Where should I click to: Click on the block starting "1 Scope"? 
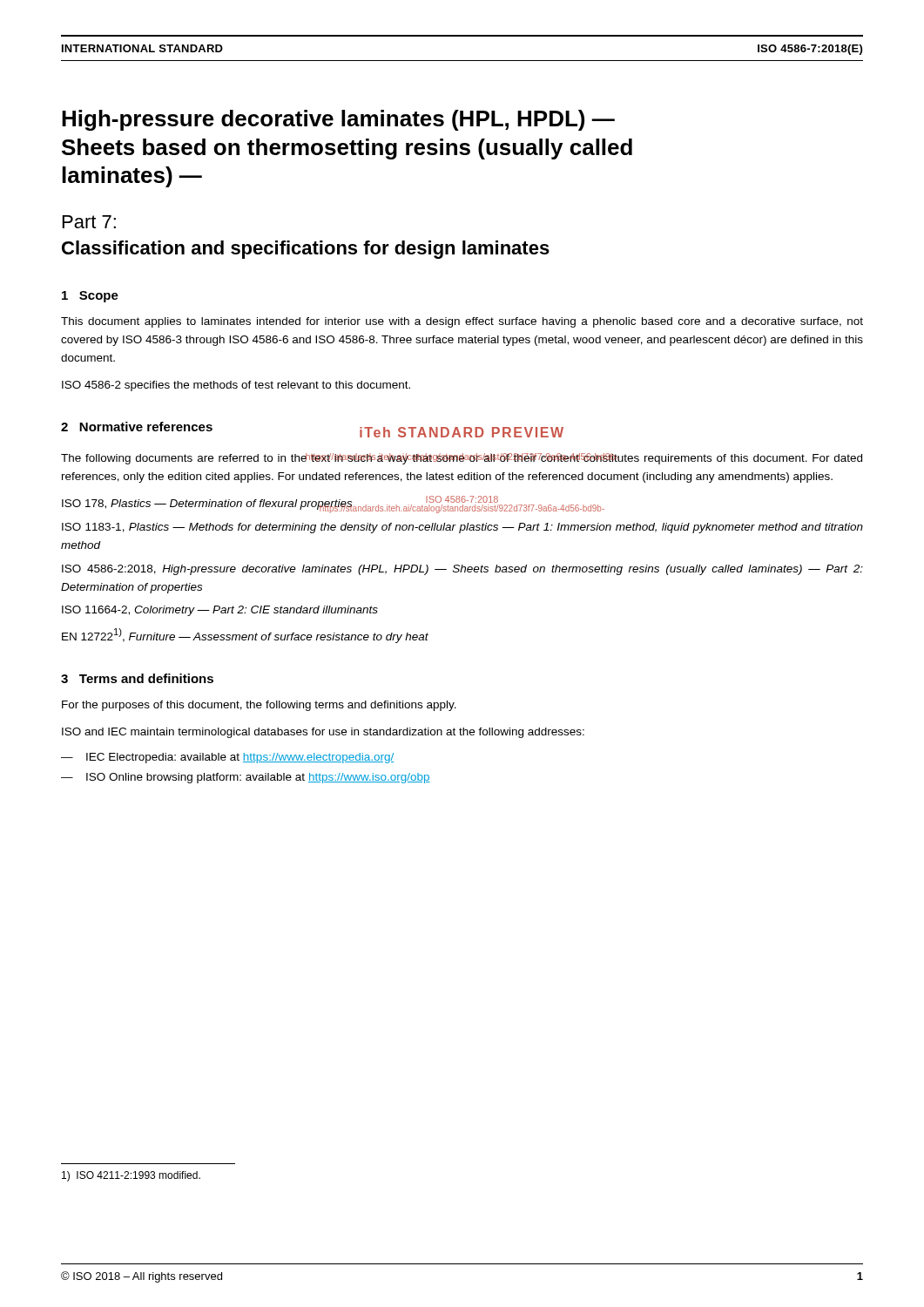click(x=90, y=295)
